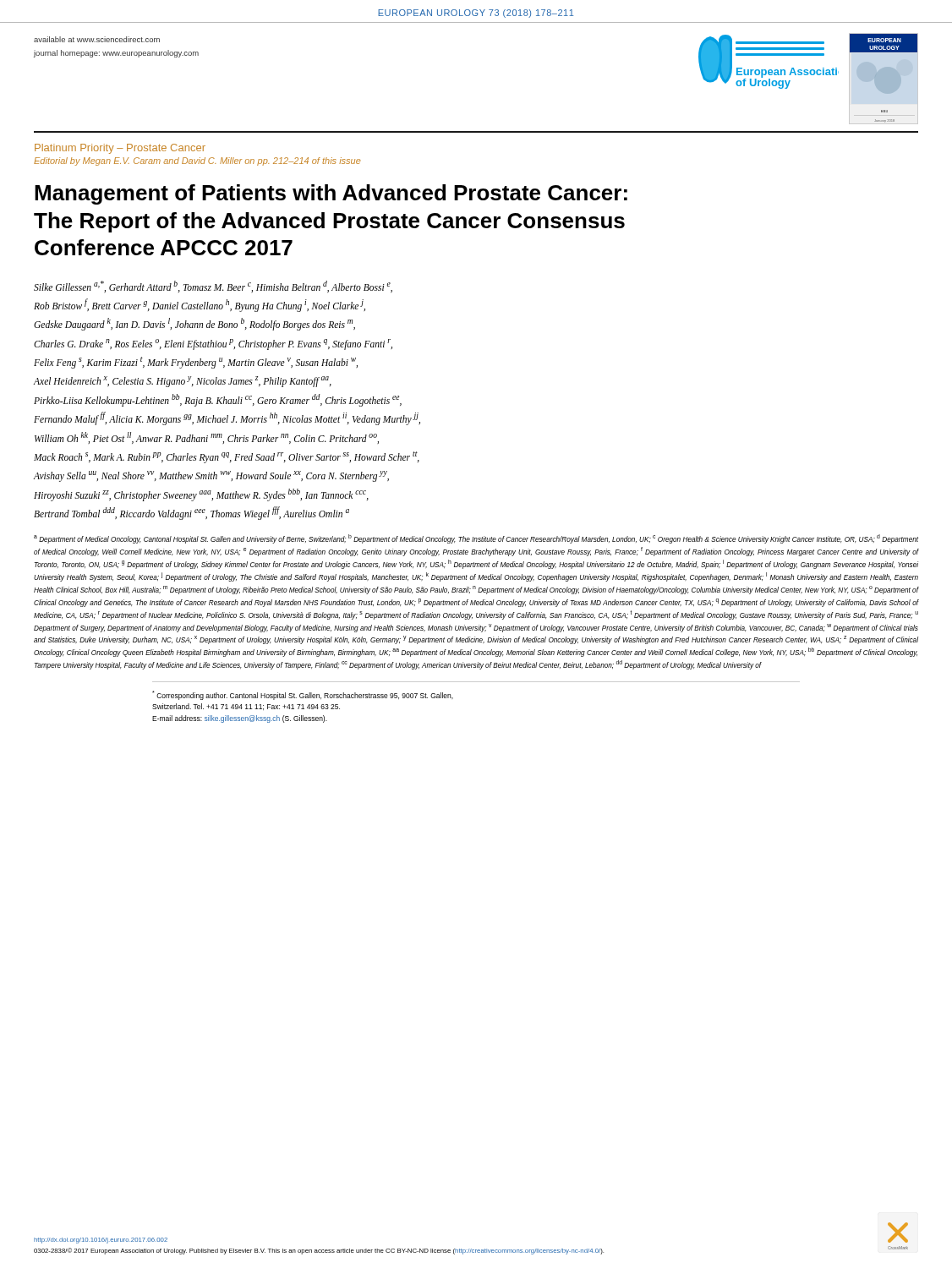952x1268 pixels.
Task: Where is the passage that starts "Platinum Priority –"?
Action: point(120,149)
